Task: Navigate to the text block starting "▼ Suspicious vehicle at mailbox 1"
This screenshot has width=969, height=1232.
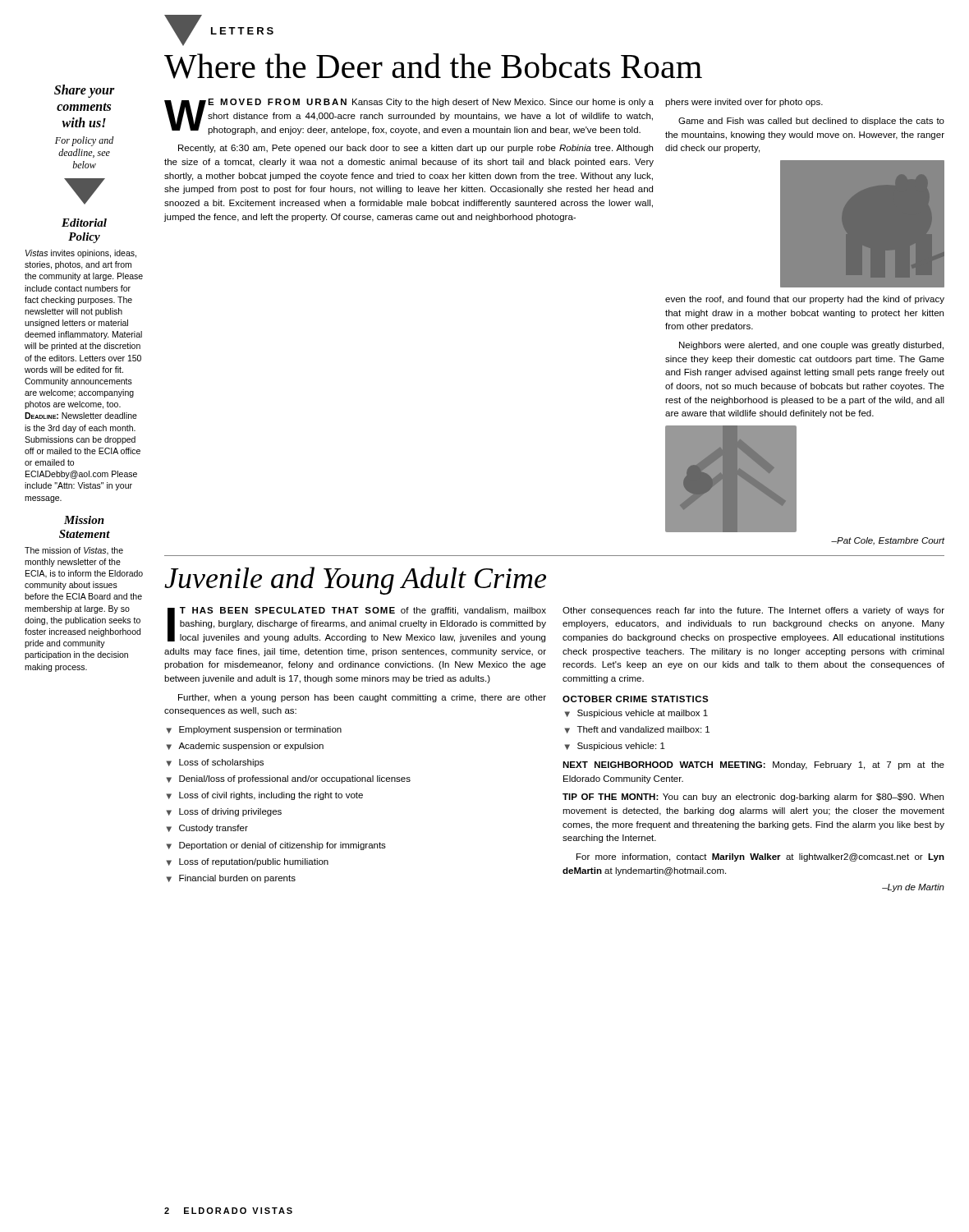Action: [x=635, y=713]
